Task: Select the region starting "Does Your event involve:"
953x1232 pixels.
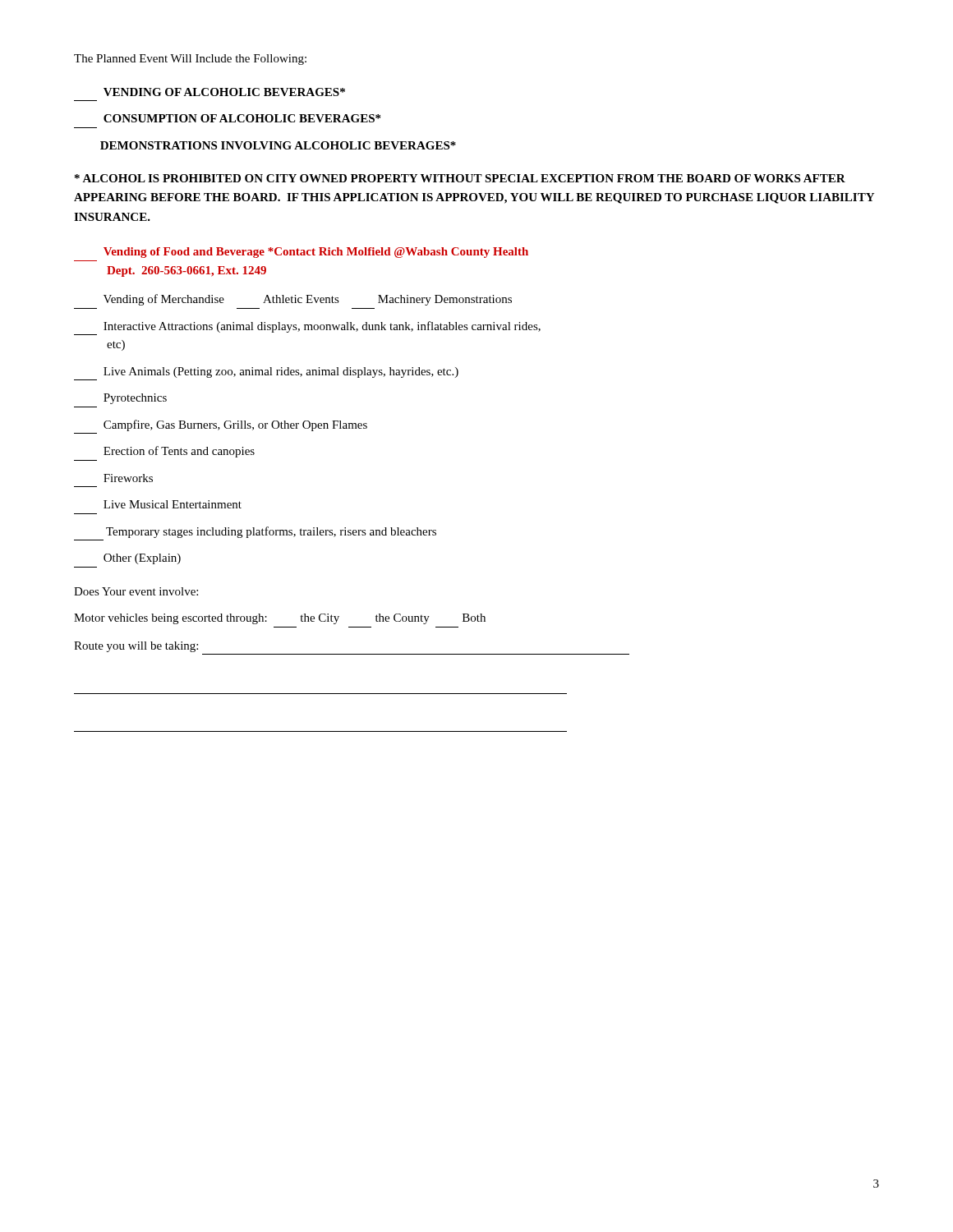Action: [x=137, y=591]
